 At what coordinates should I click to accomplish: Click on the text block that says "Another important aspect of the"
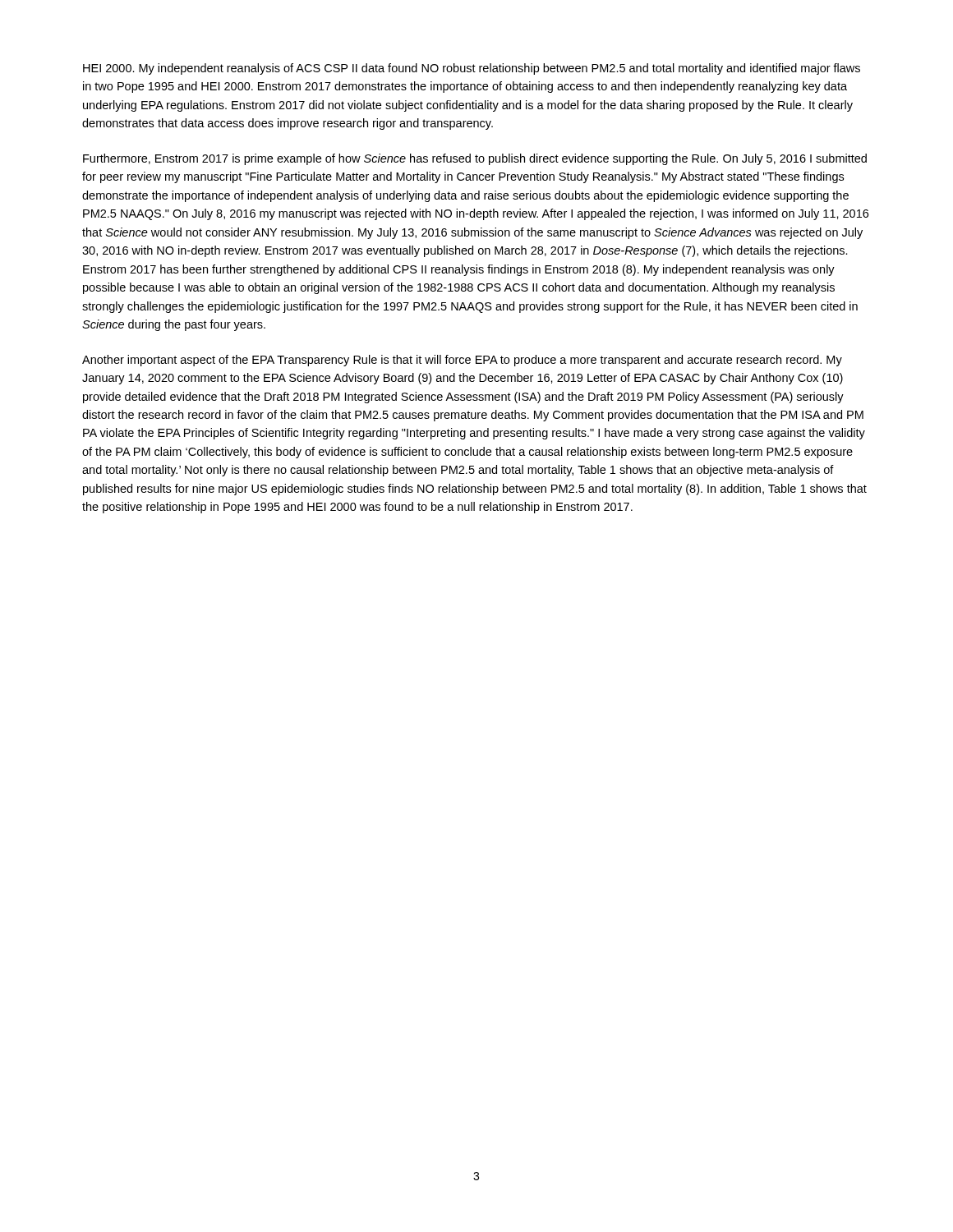(474, 433)
